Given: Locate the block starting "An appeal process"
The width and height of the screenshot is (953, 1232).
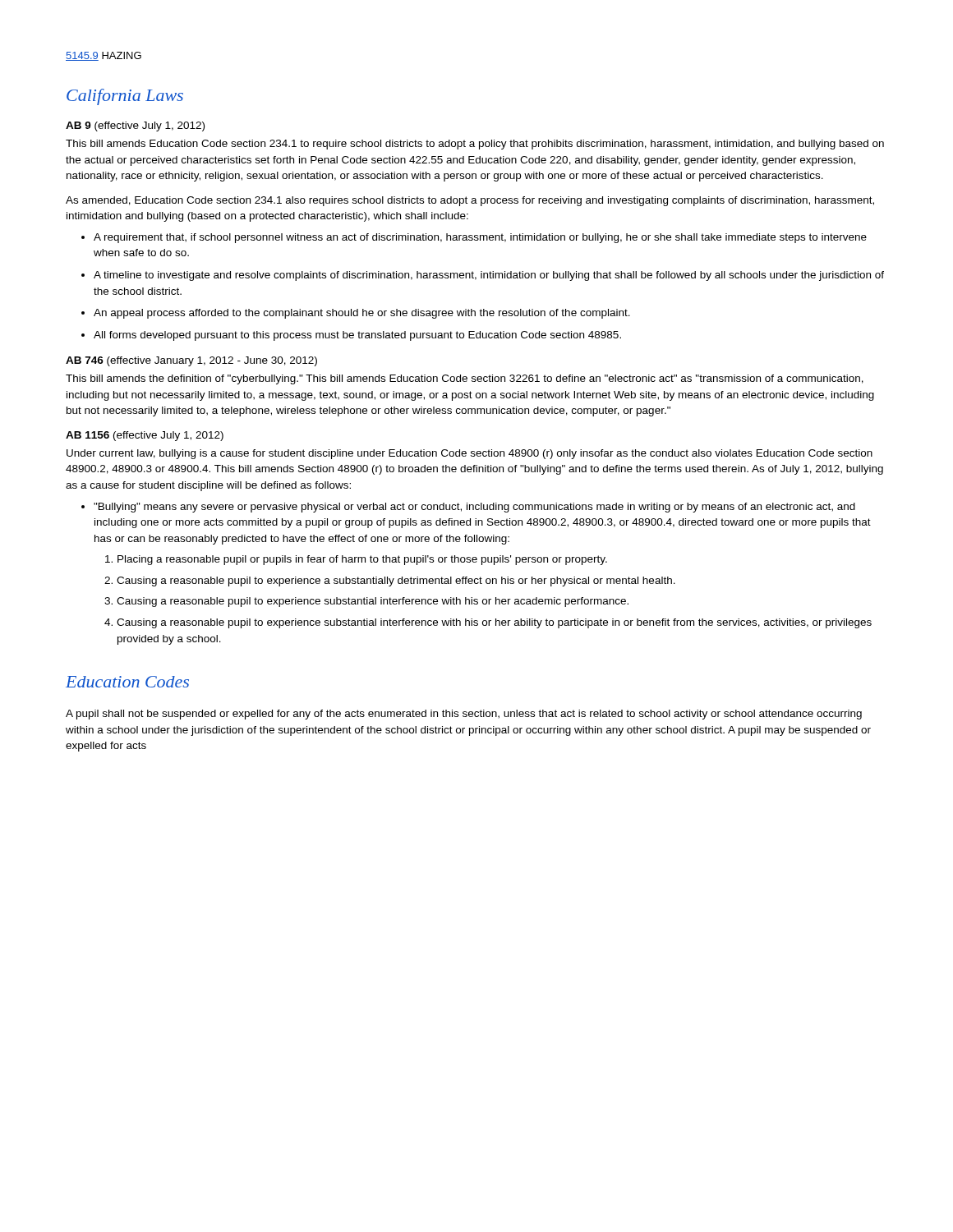Looking at the screenshot, I should click(362, 313).
